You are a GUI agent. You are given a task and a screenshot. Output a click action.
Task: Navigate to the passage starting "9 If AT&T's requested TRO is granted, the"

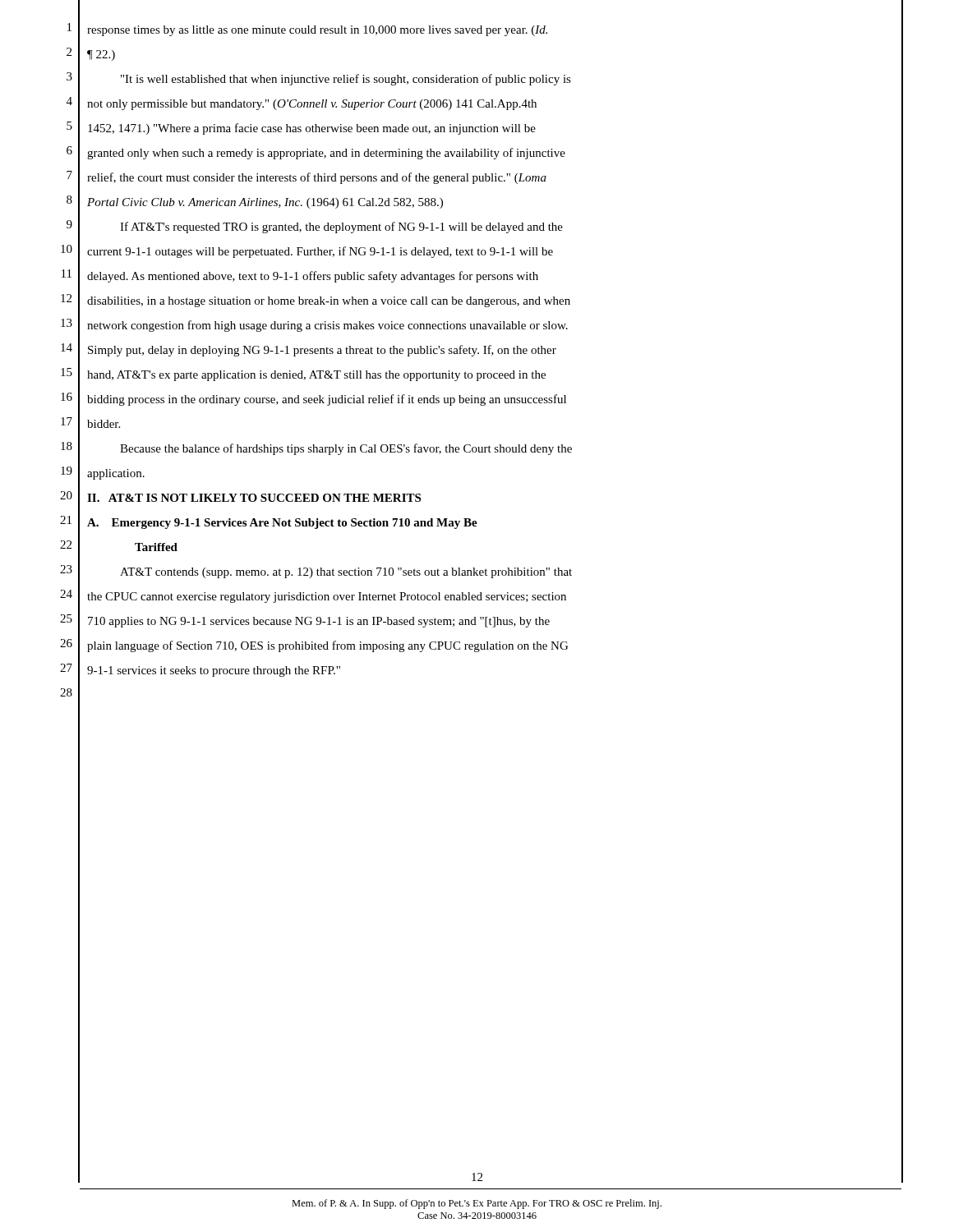click(477, 324)
